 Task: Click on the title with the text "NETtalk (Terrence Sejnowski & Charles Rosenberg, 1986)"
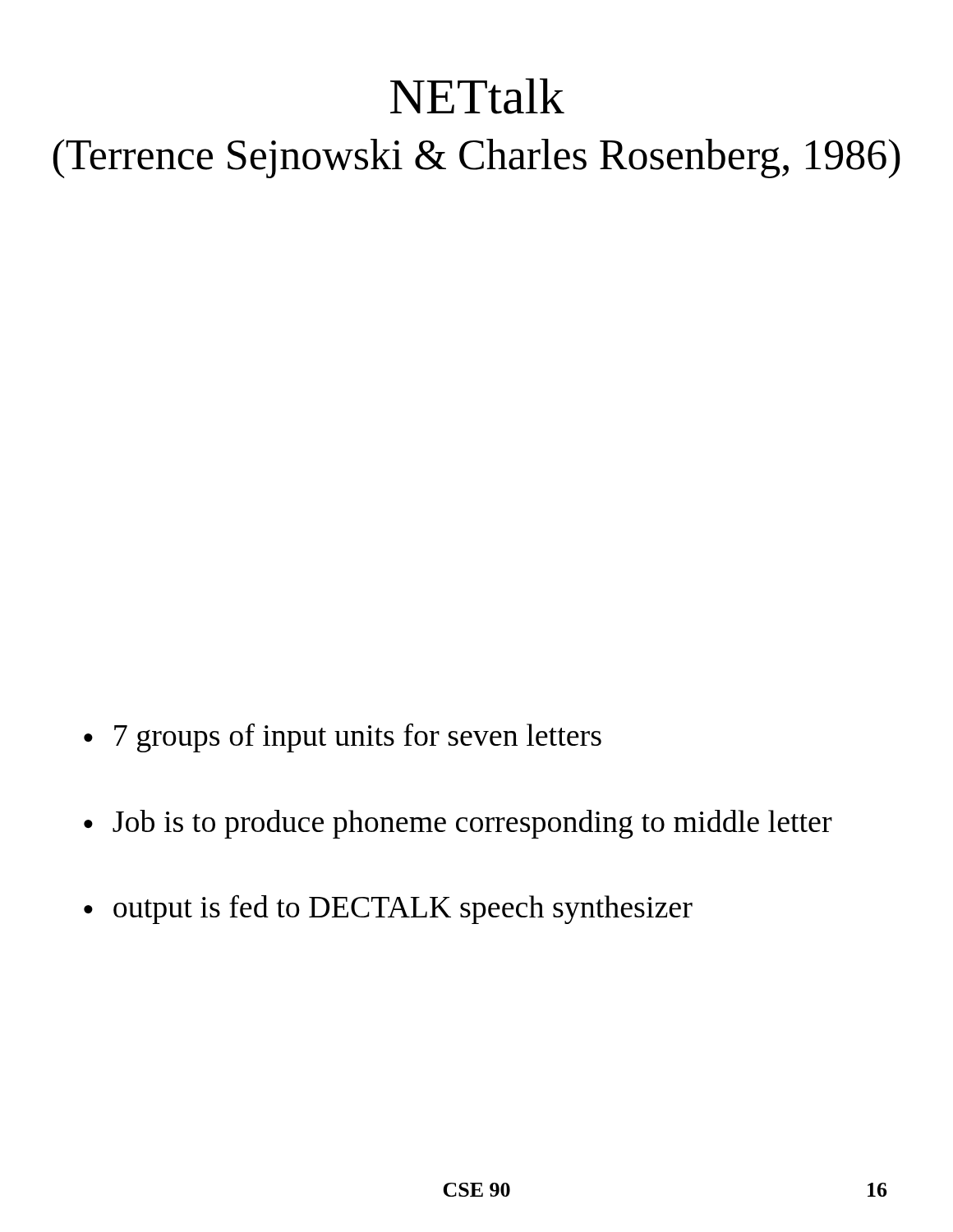click(x=476, y=124)
